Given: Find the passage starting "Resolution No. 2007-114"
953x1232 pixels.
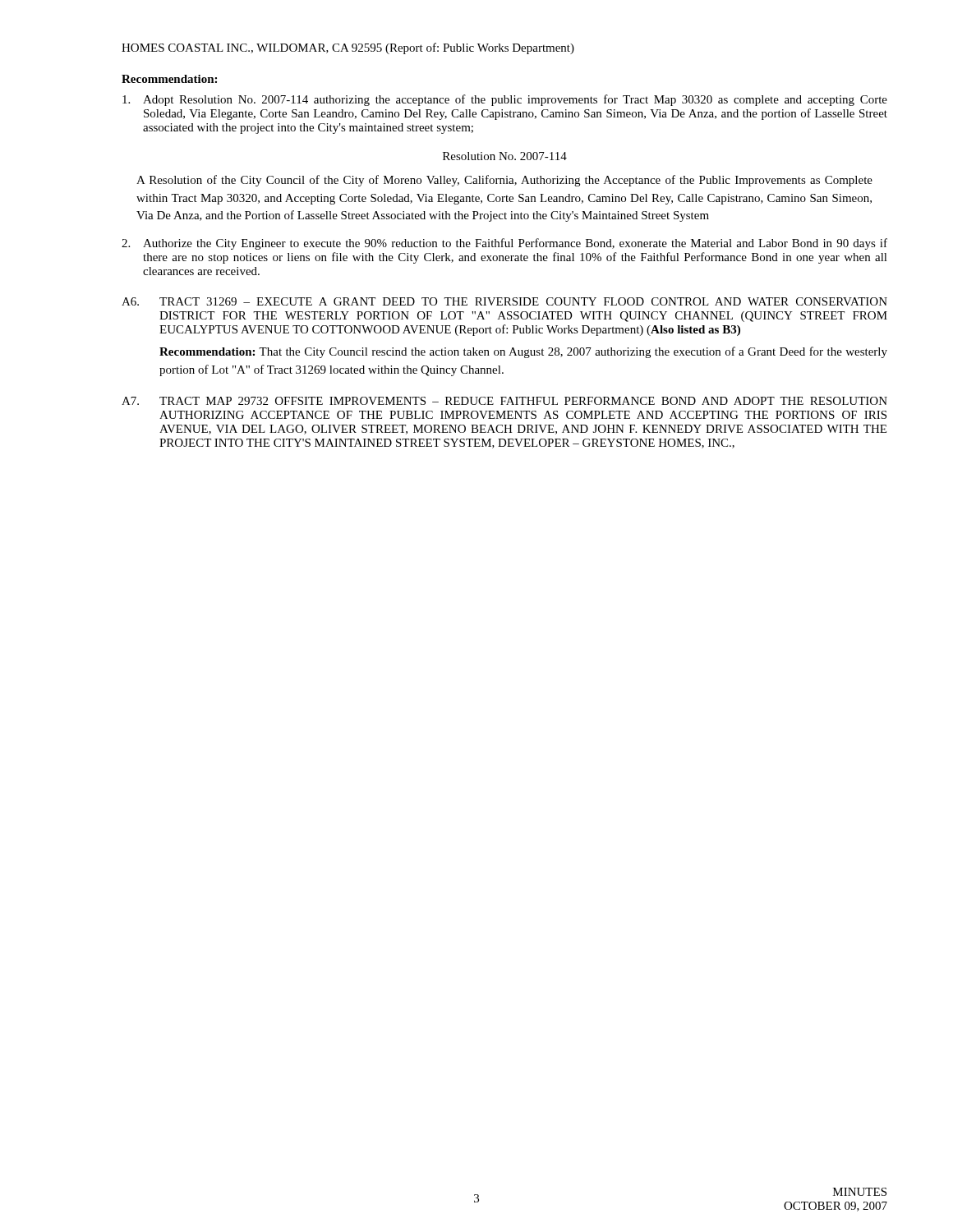Looking at the screenshot, I should pyautogui.click(x=504, y=156).
